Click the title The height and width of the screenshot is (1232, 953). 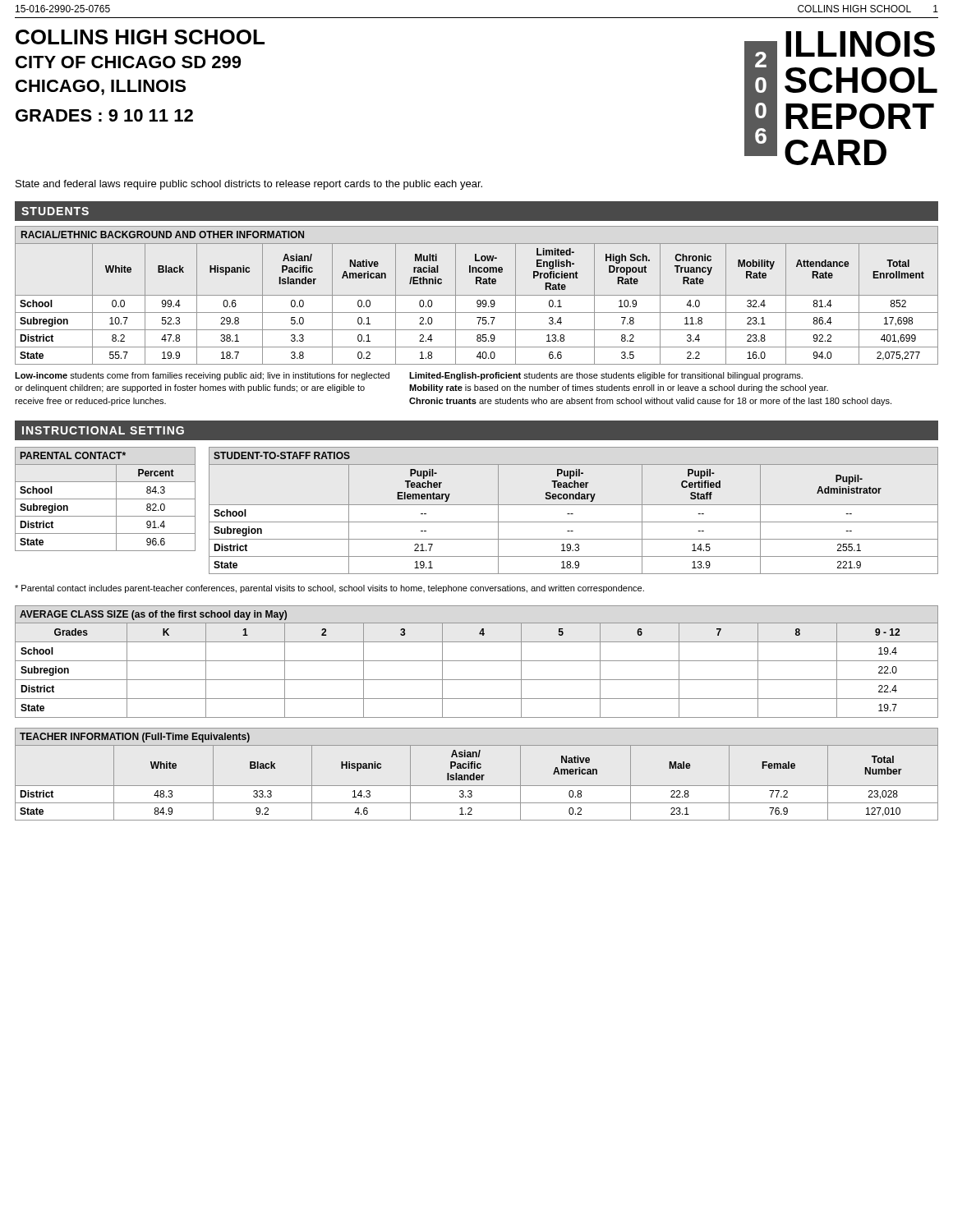(373, 76)
